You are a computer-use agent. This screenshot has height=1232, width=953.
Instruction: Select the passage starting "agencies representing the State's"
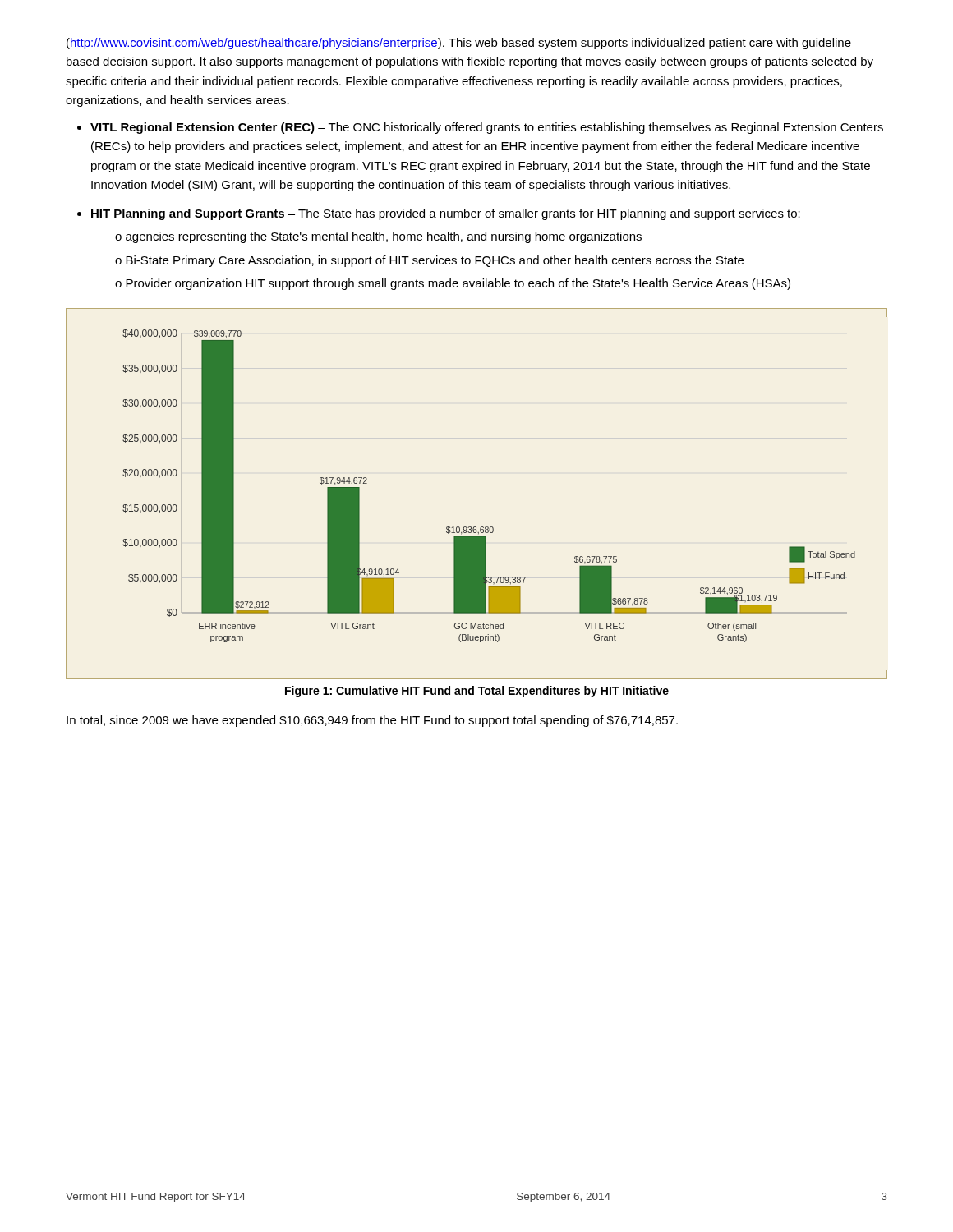[x=384, y=236]
